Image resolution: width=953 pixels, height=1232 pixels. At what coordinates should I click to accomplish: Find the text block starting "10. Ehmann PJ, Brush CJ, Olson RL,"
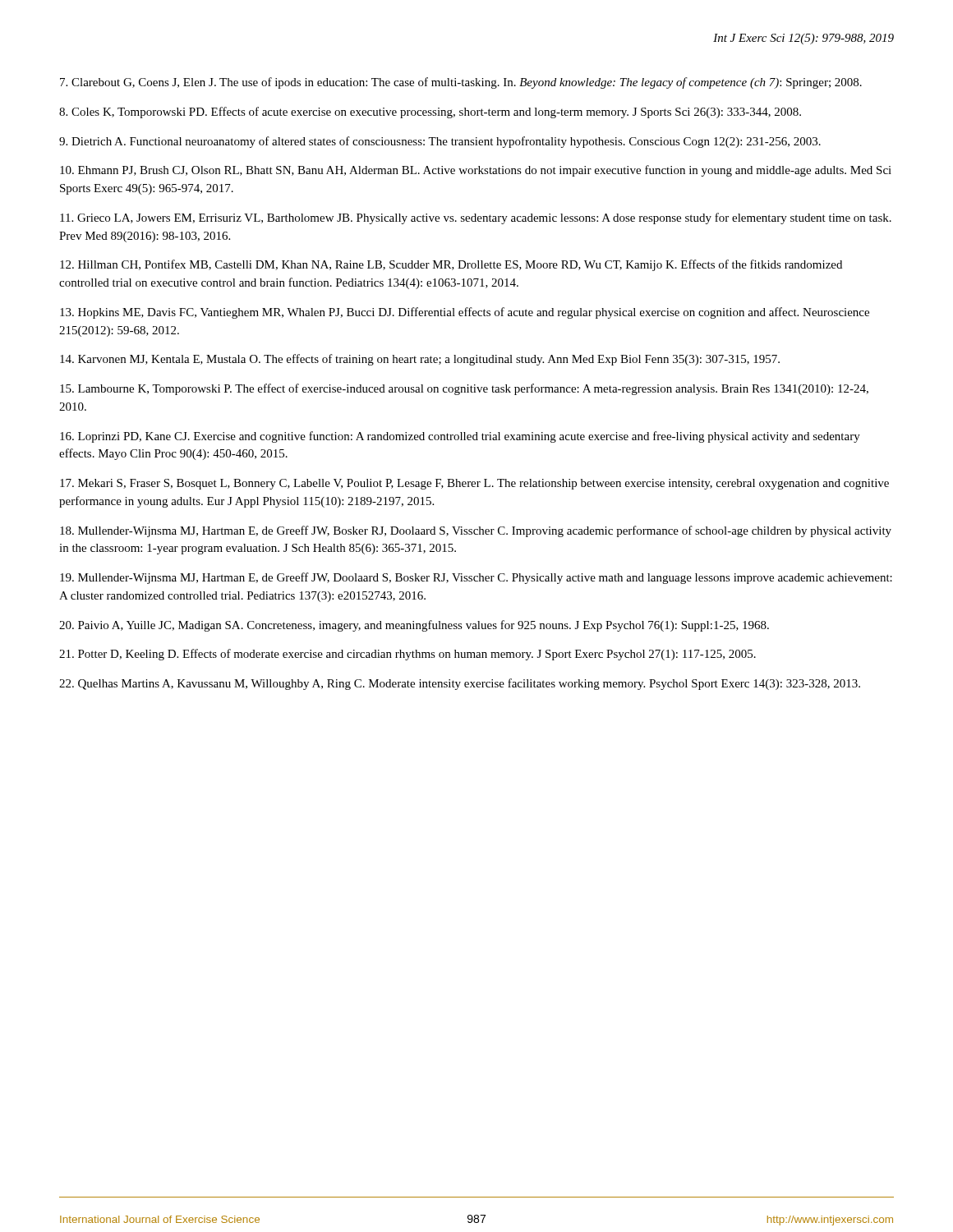pyautogui.click(x=475, y=179)
